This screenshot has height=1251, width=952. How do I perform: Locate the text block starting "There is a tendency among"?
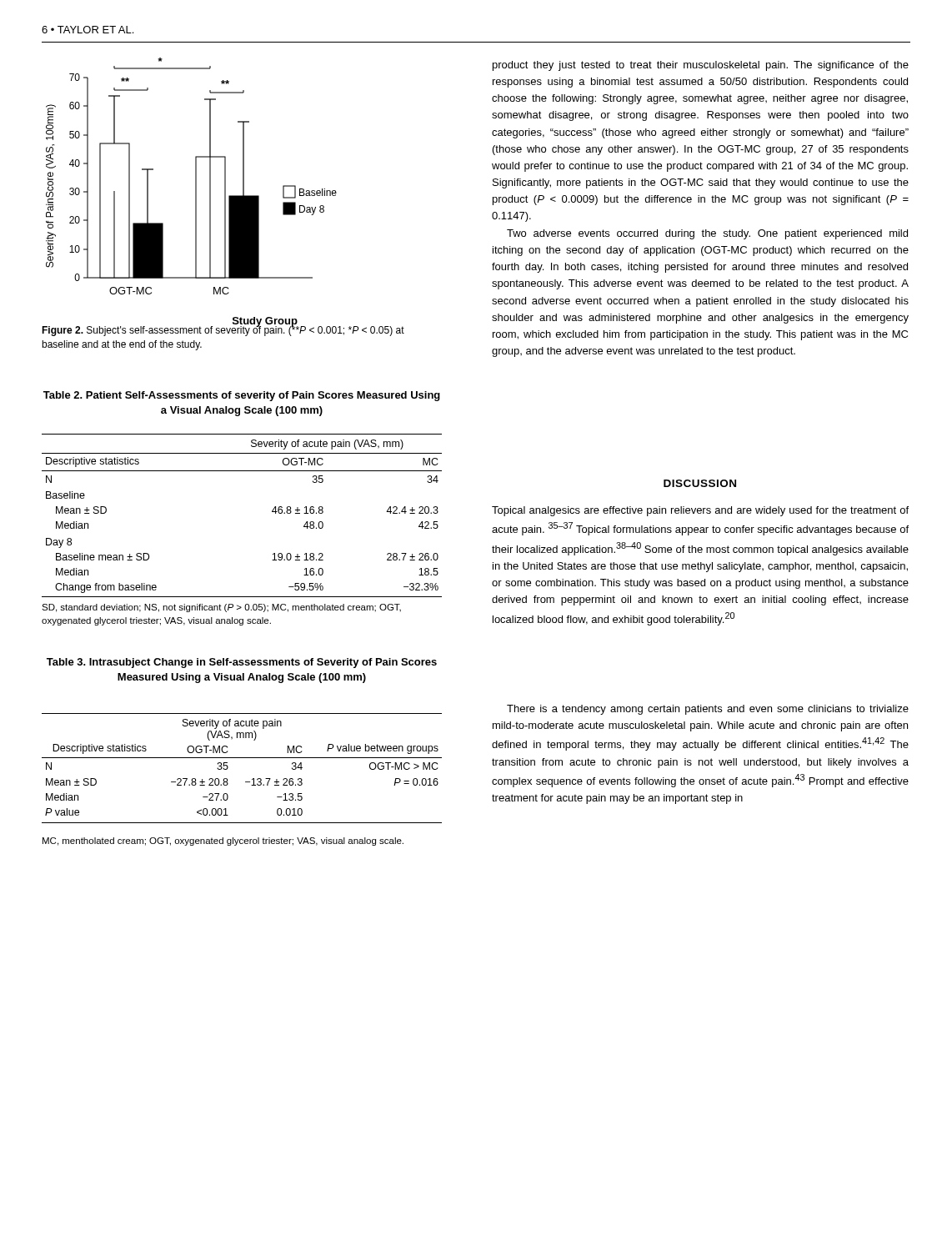click(x=700, y=753)
